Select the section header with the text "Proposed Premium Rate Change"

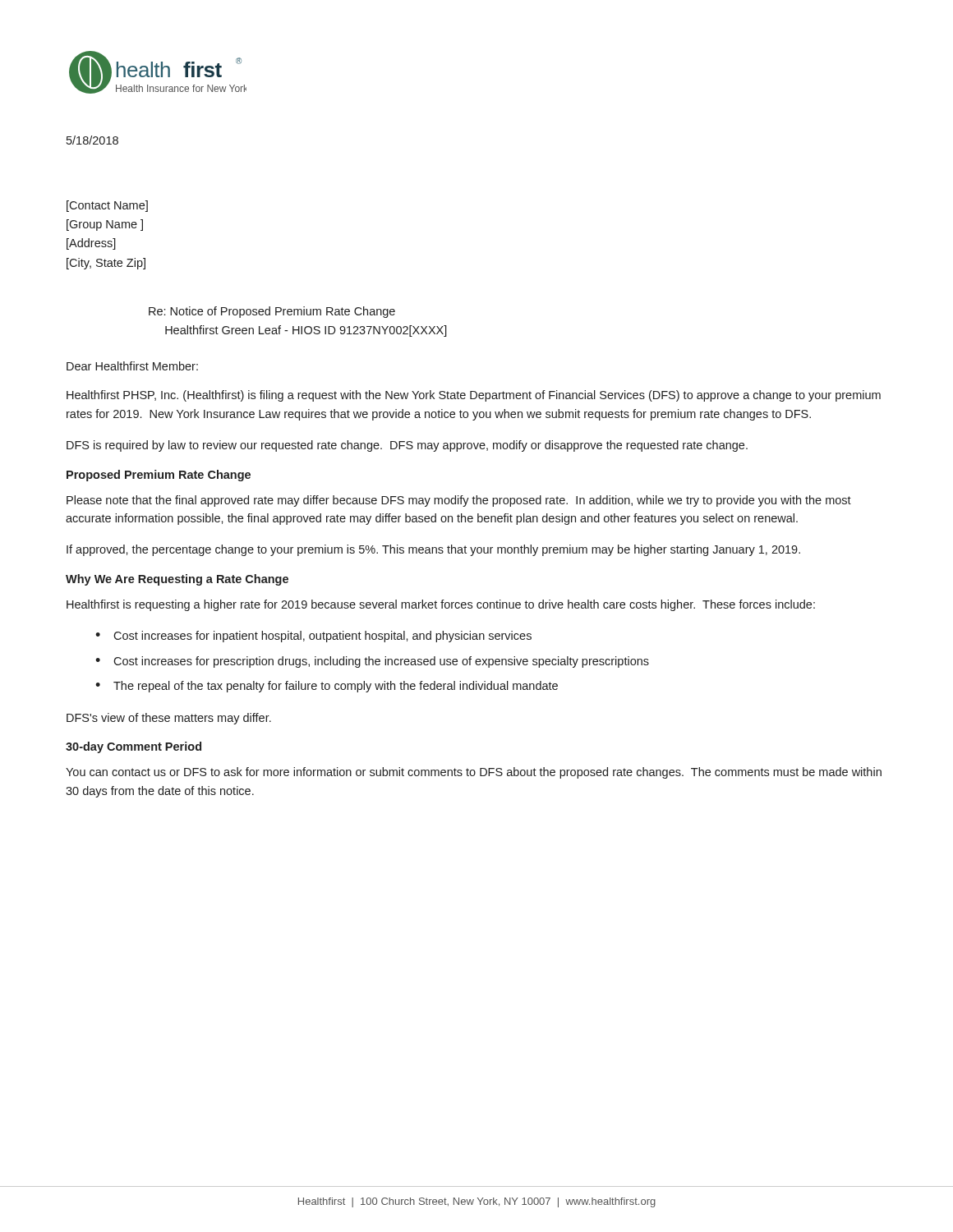(158, 474)
